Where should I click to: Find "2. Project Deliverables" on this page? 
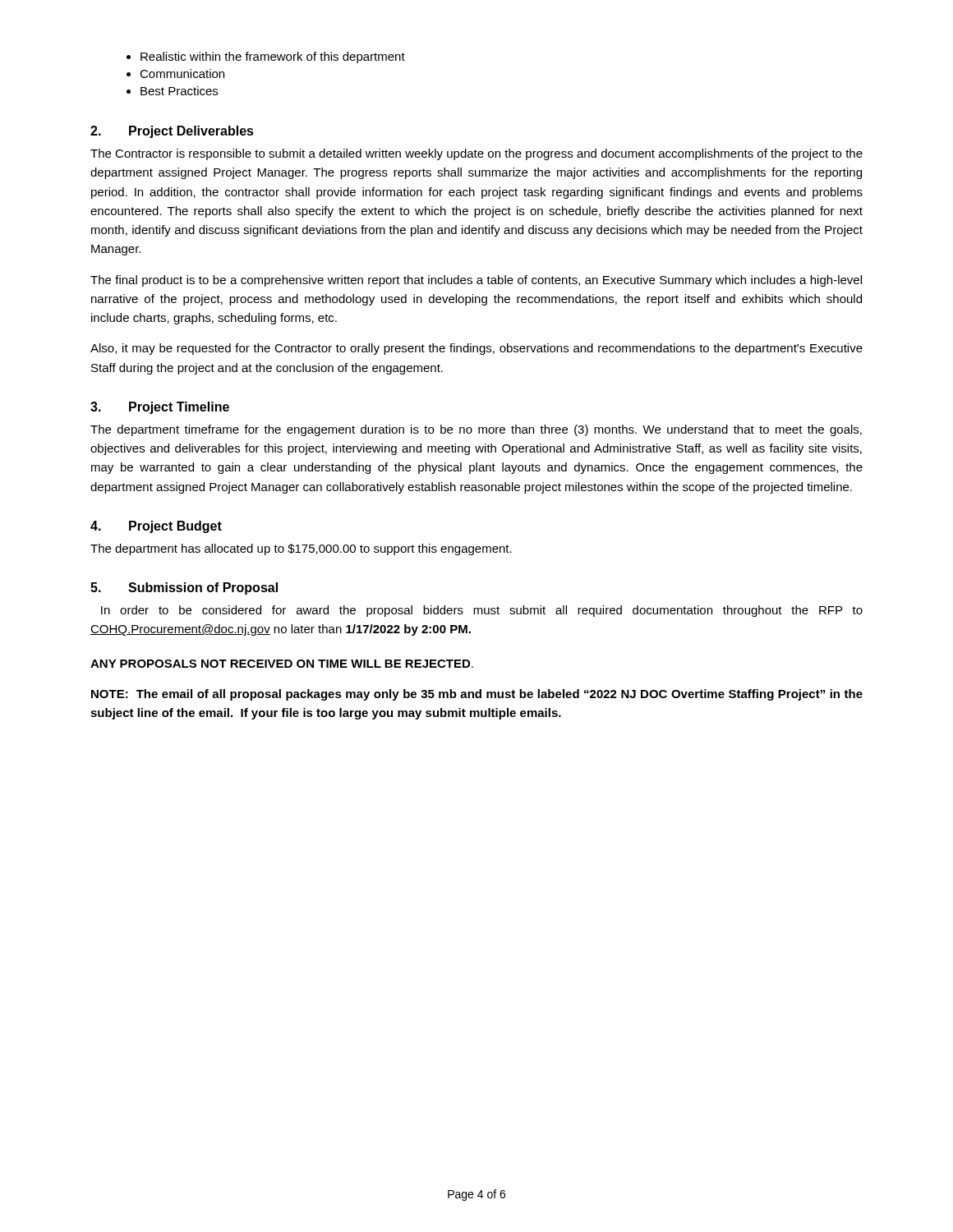click(172, 131)
